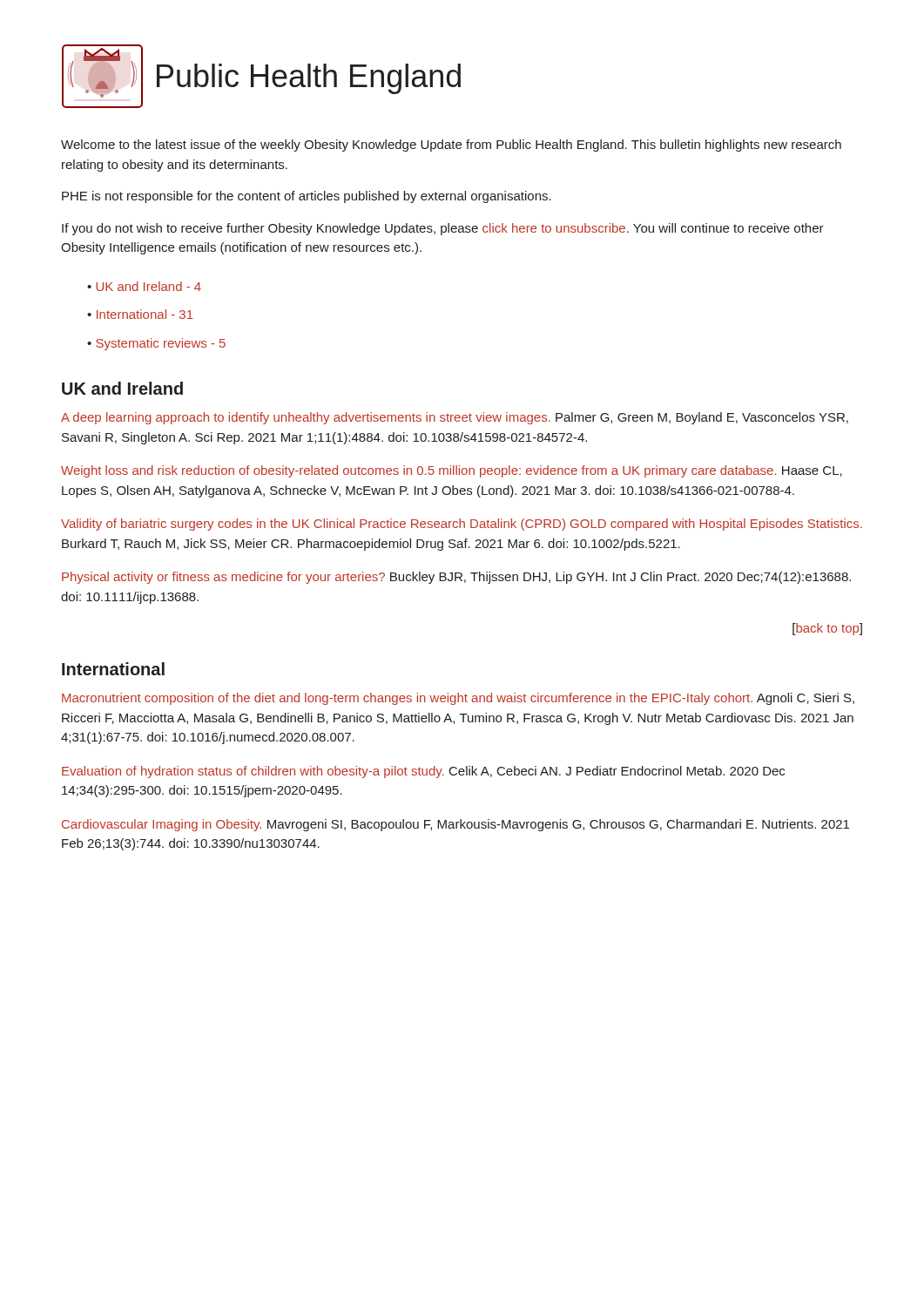Where does it say "Systematic reviews - 5"?
Viewport: 924px width, 1307px height.
tap(161, 342)
